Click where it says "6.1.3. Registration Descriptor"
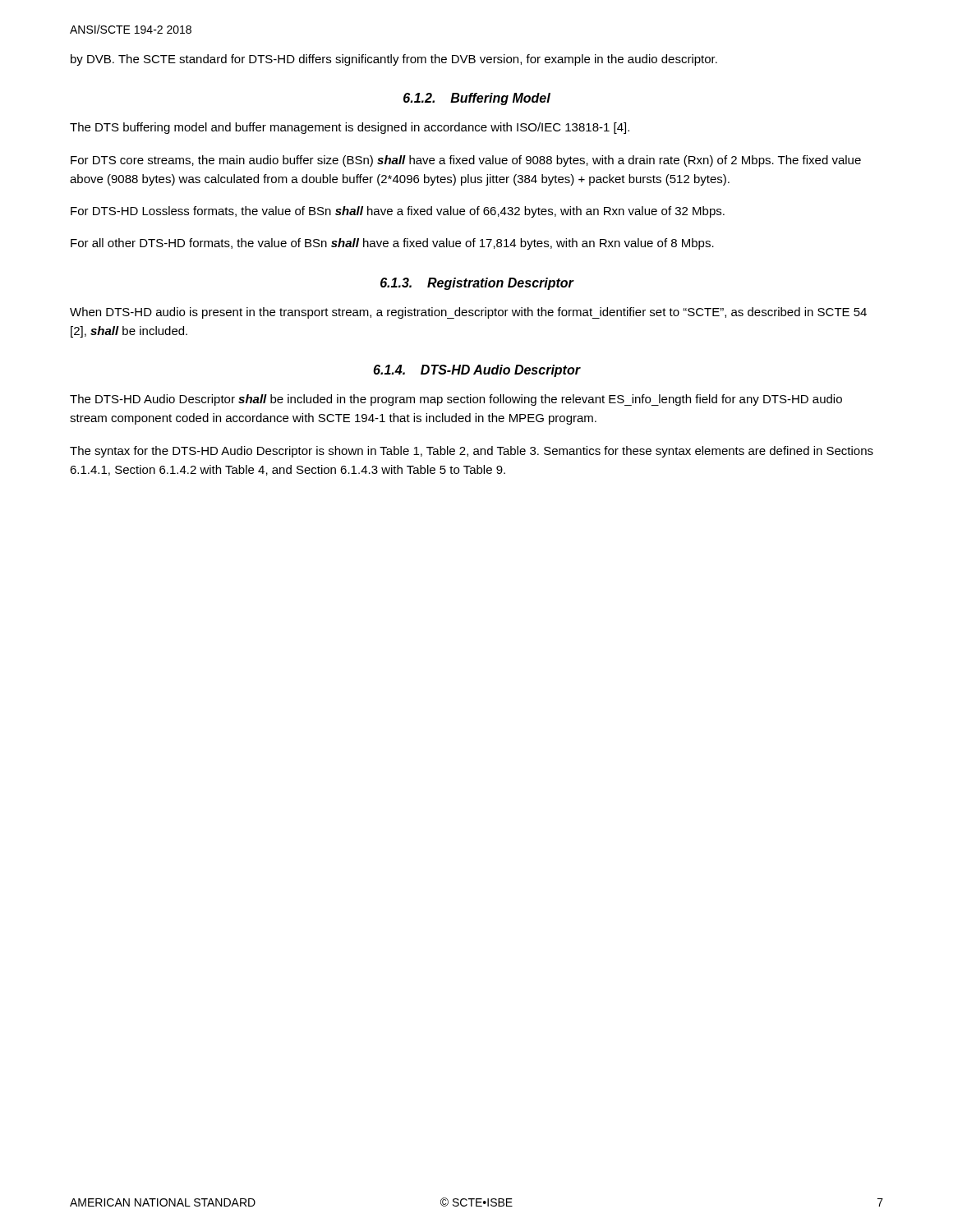Image resolution: width=953 pixels, height=1232 pixels. tap(476, 283)
